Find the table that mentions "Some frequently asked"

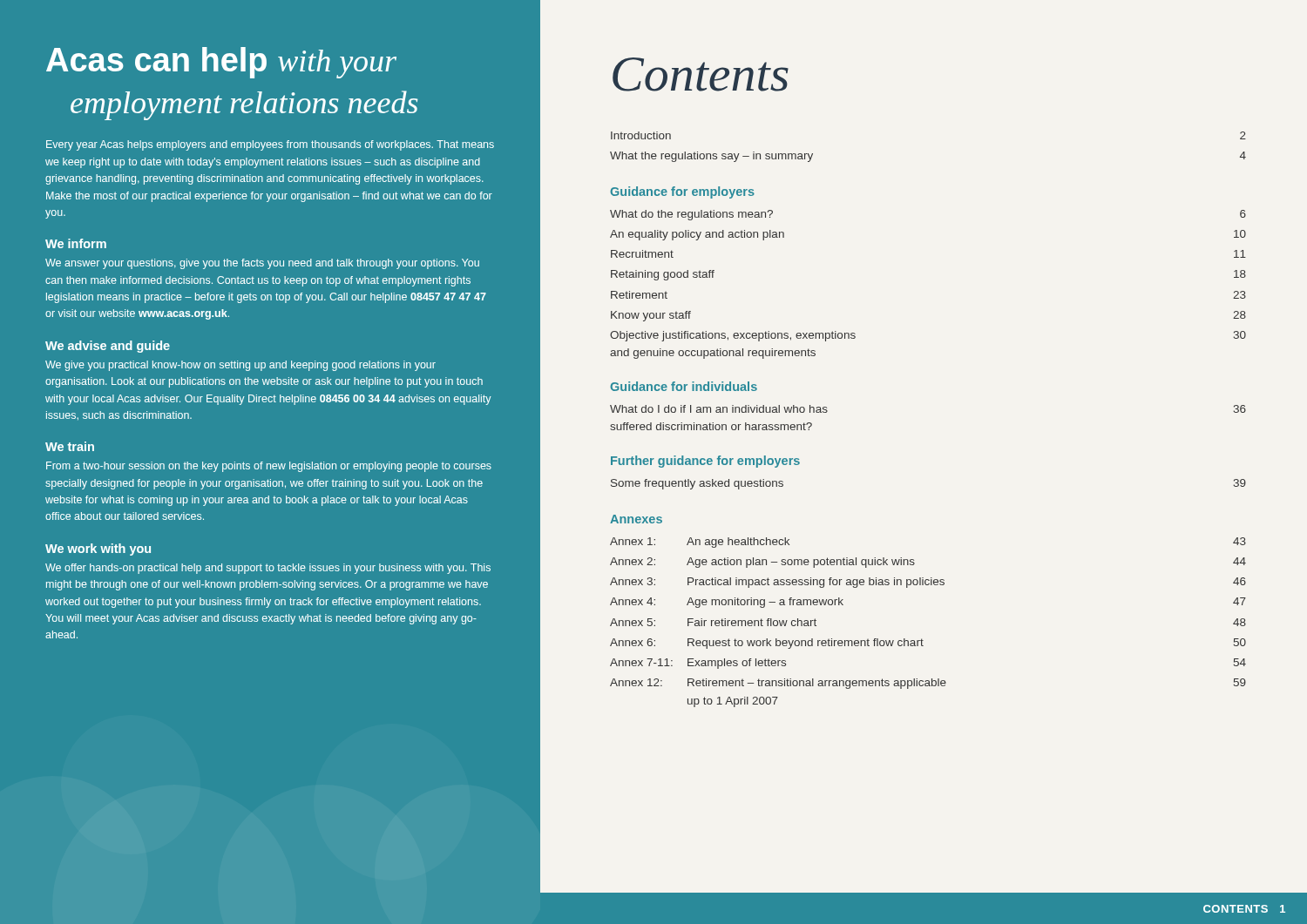[928, 484]
